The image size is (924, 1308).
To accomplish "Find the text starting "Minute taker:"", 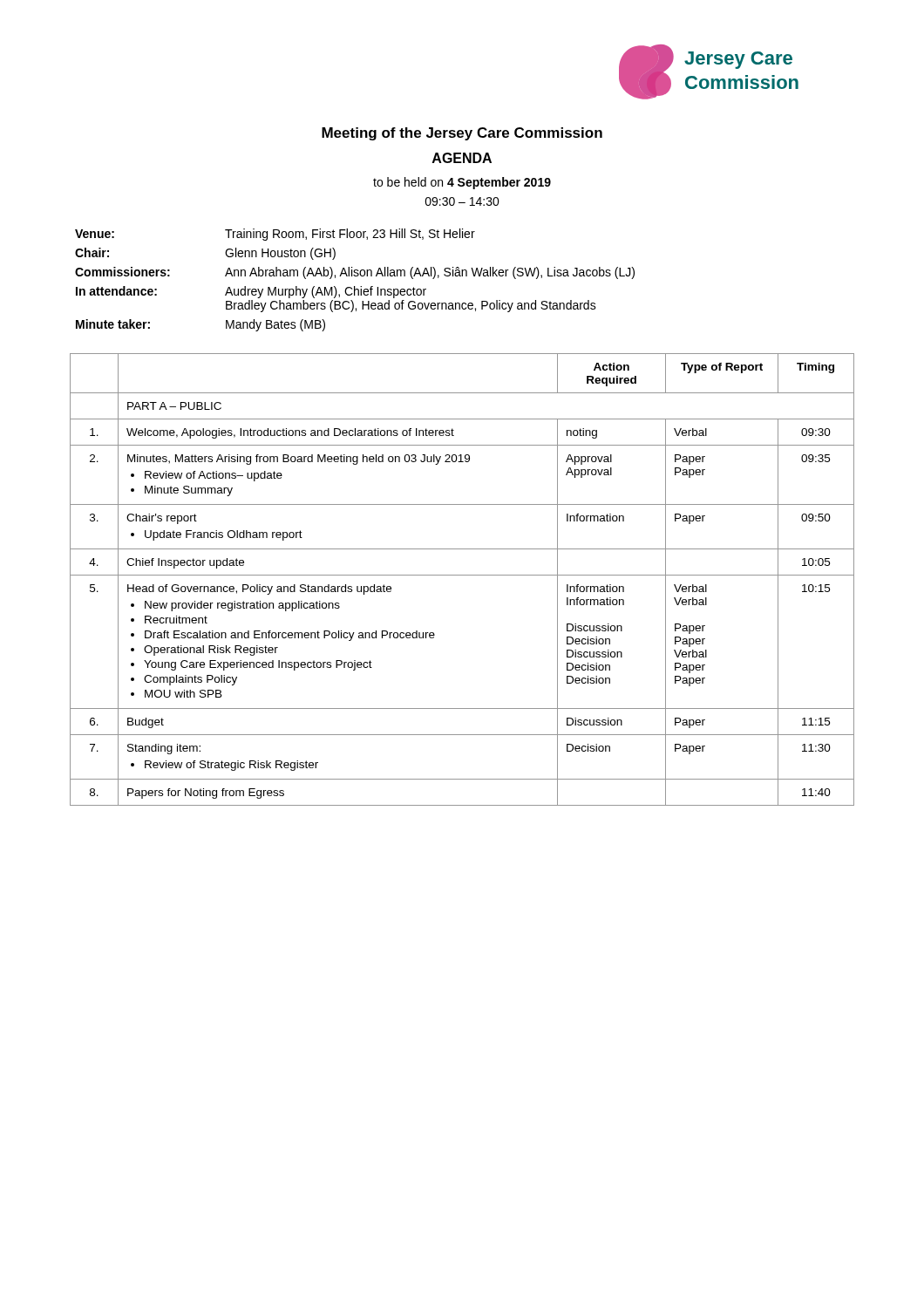I will click(x=113, y=324).
